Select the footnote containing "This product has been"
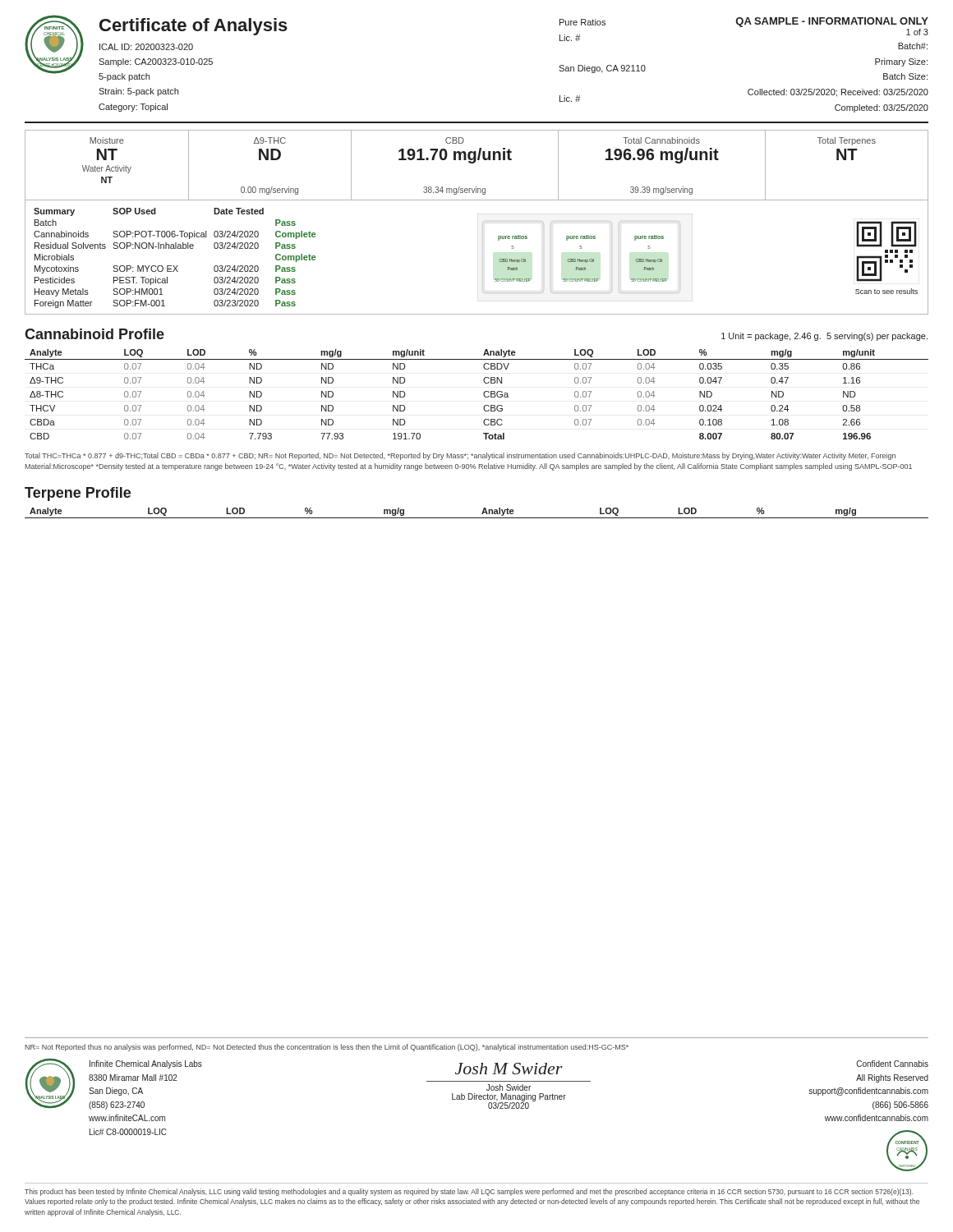 472,1202
